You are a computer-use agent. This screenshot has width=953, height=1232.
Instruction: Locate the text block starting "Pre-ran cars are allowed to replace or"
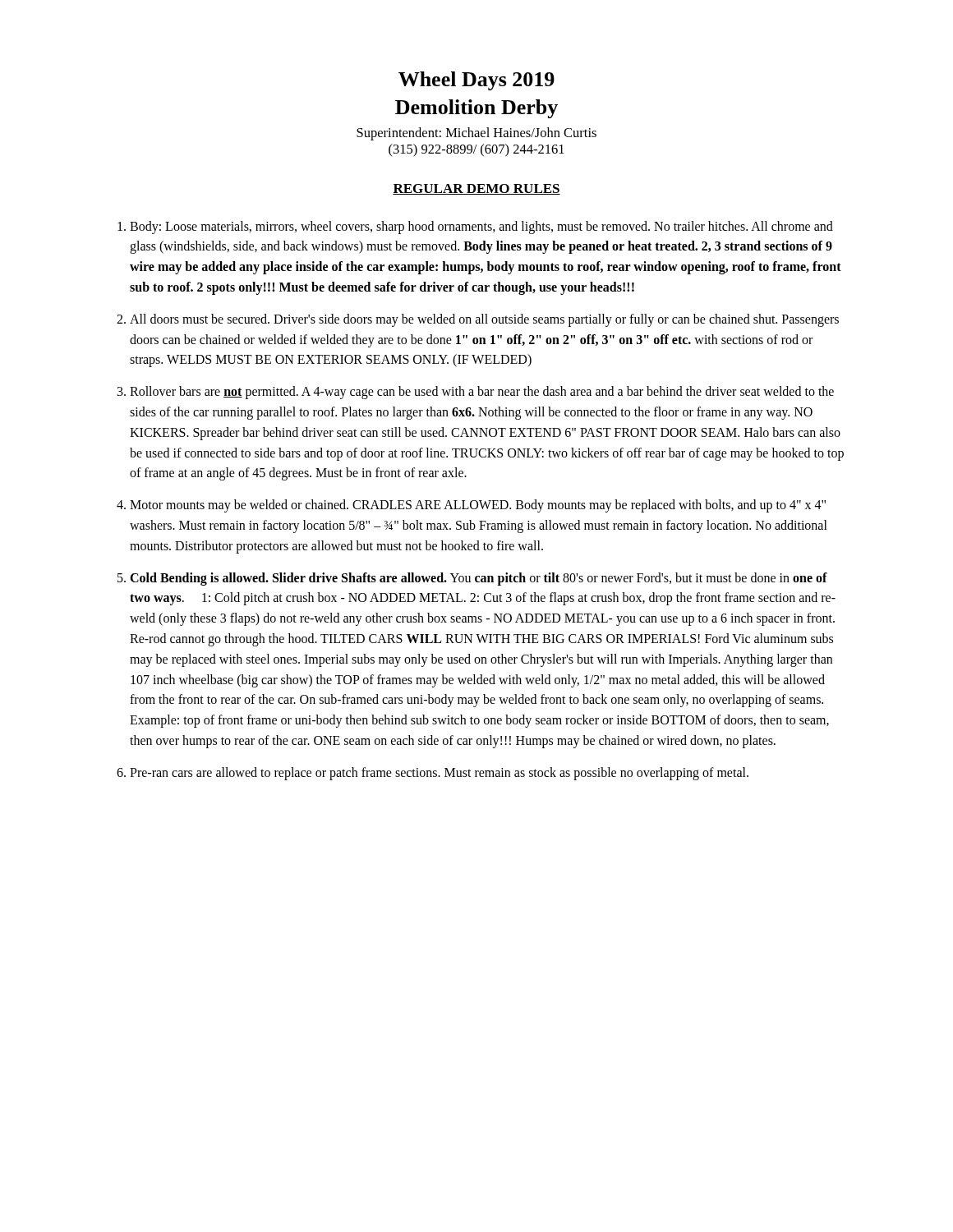click(x=440, y=772)
